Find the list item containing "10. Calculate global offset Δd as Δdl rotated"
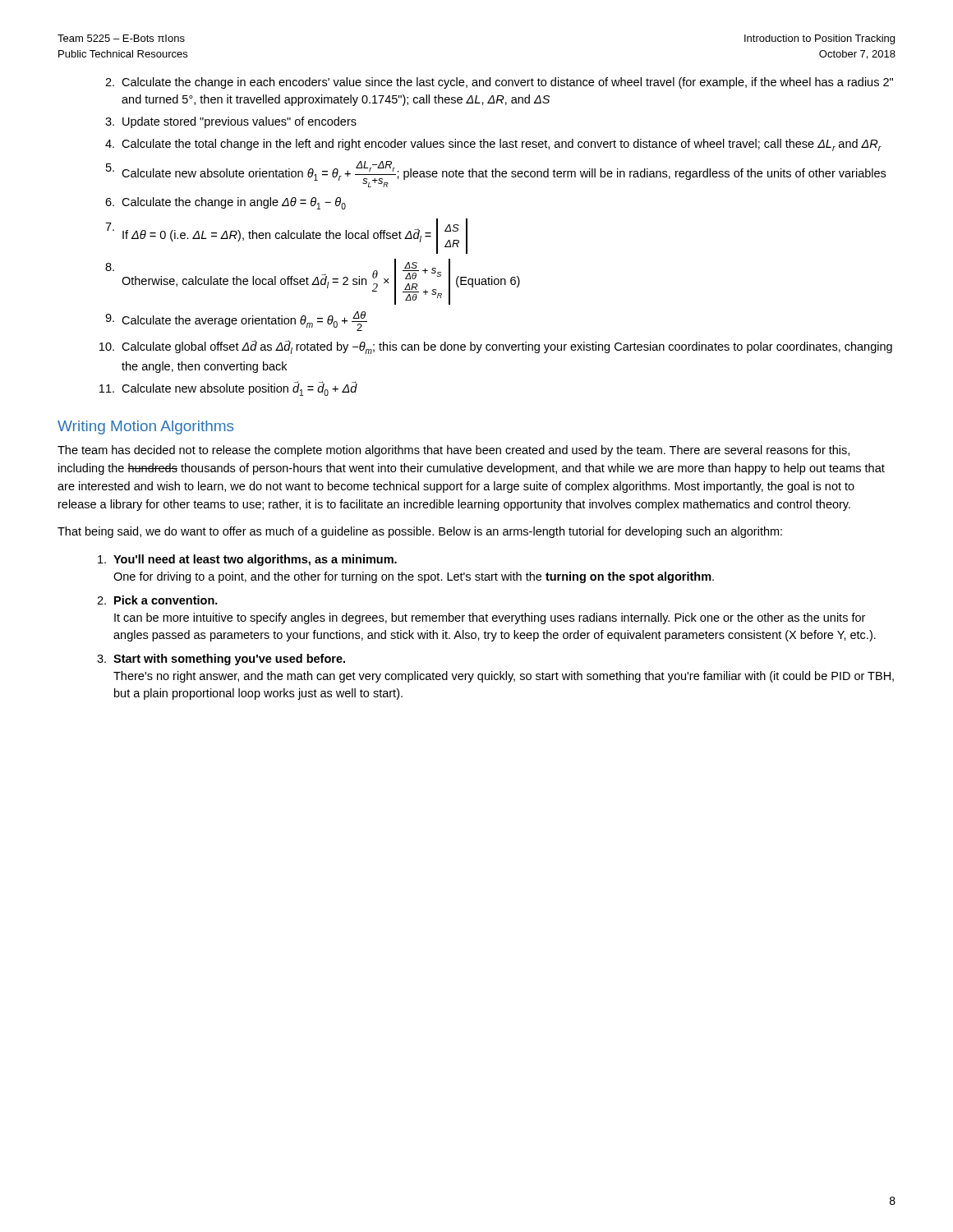Screen dimensions: 1232x953 [476, 357]
